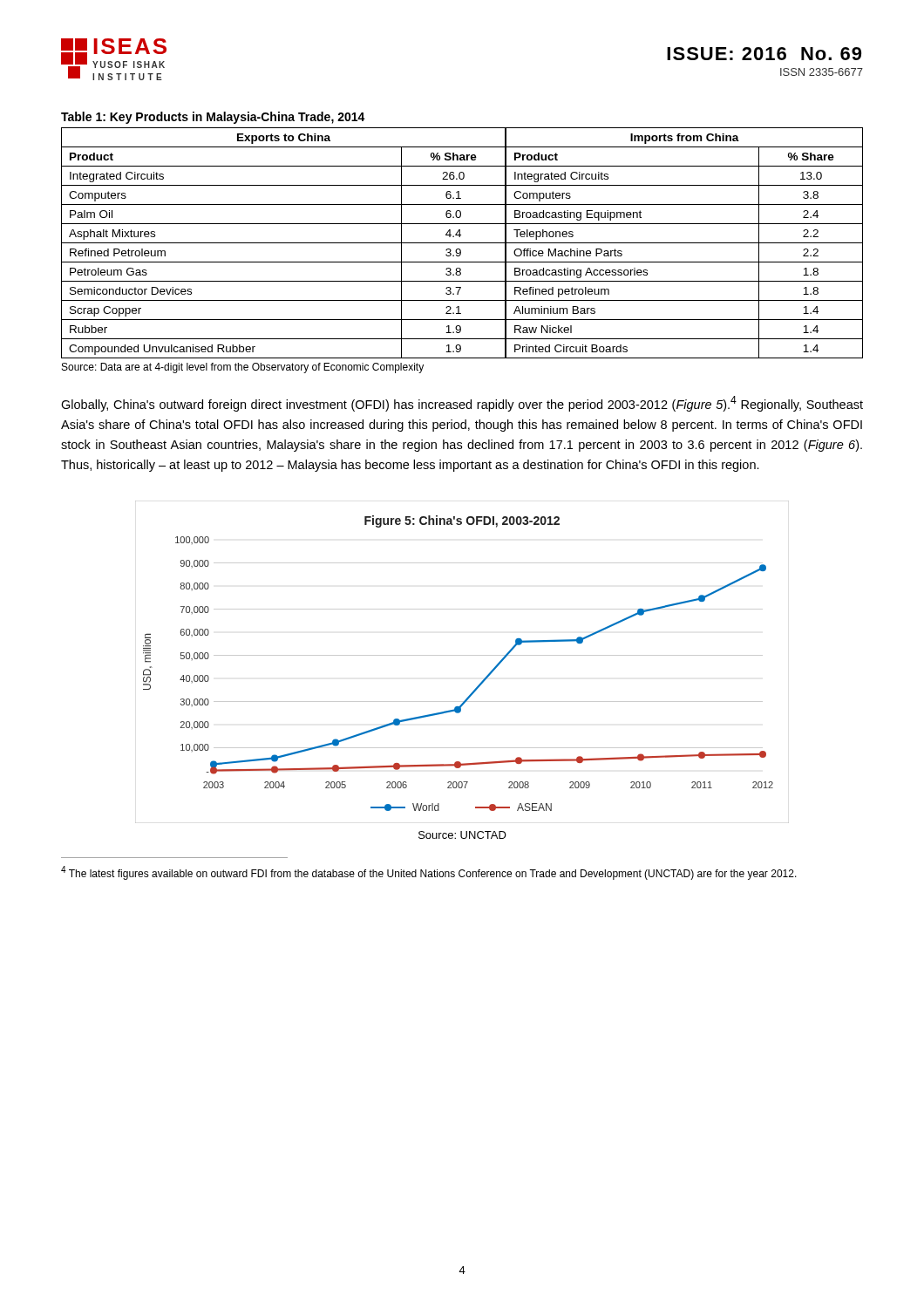
Task: Click on the logo
Action: pos(153,60)
